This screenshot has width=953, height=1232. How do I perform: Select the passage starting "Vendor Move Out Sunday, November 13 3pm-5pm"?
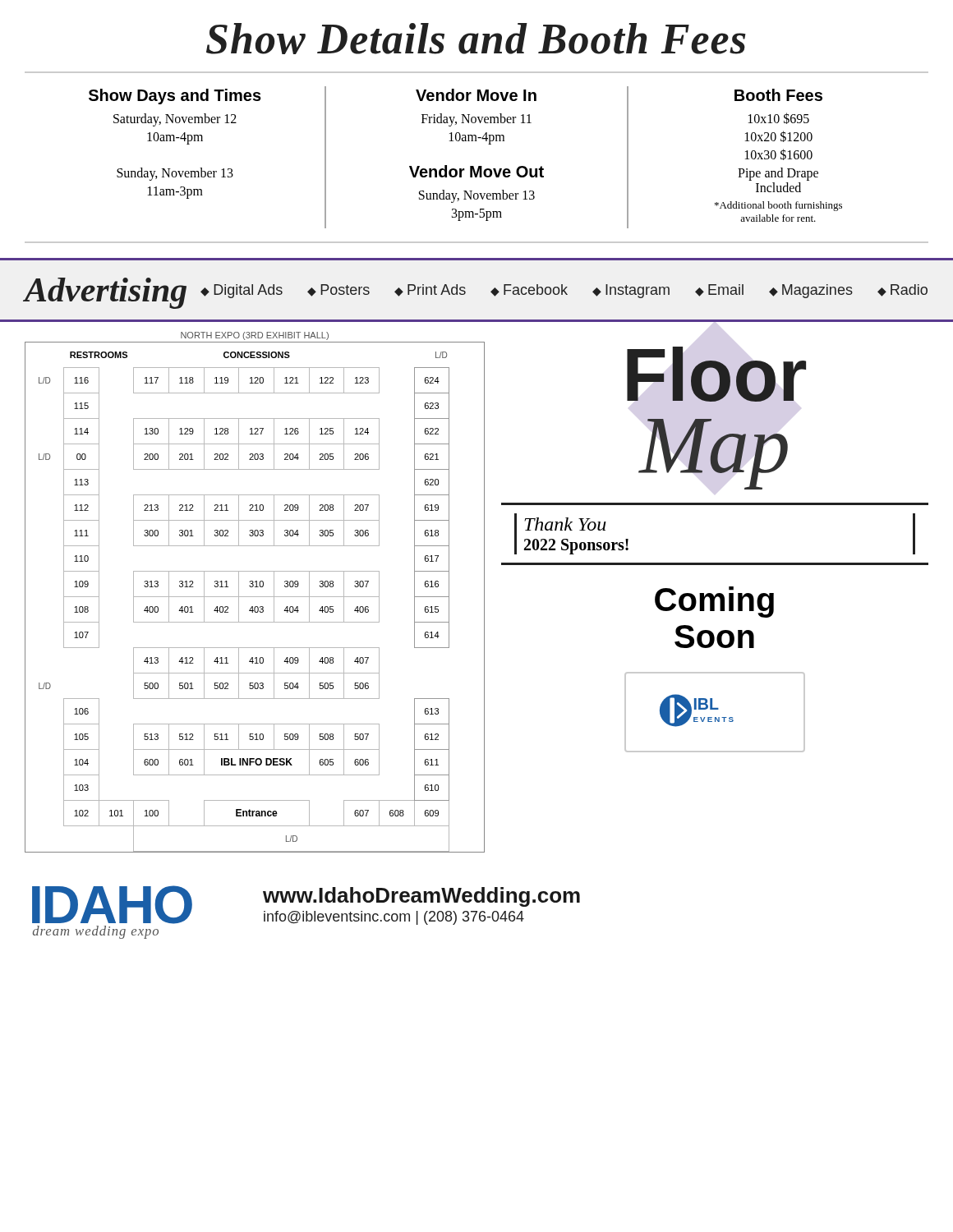(476, 192)
